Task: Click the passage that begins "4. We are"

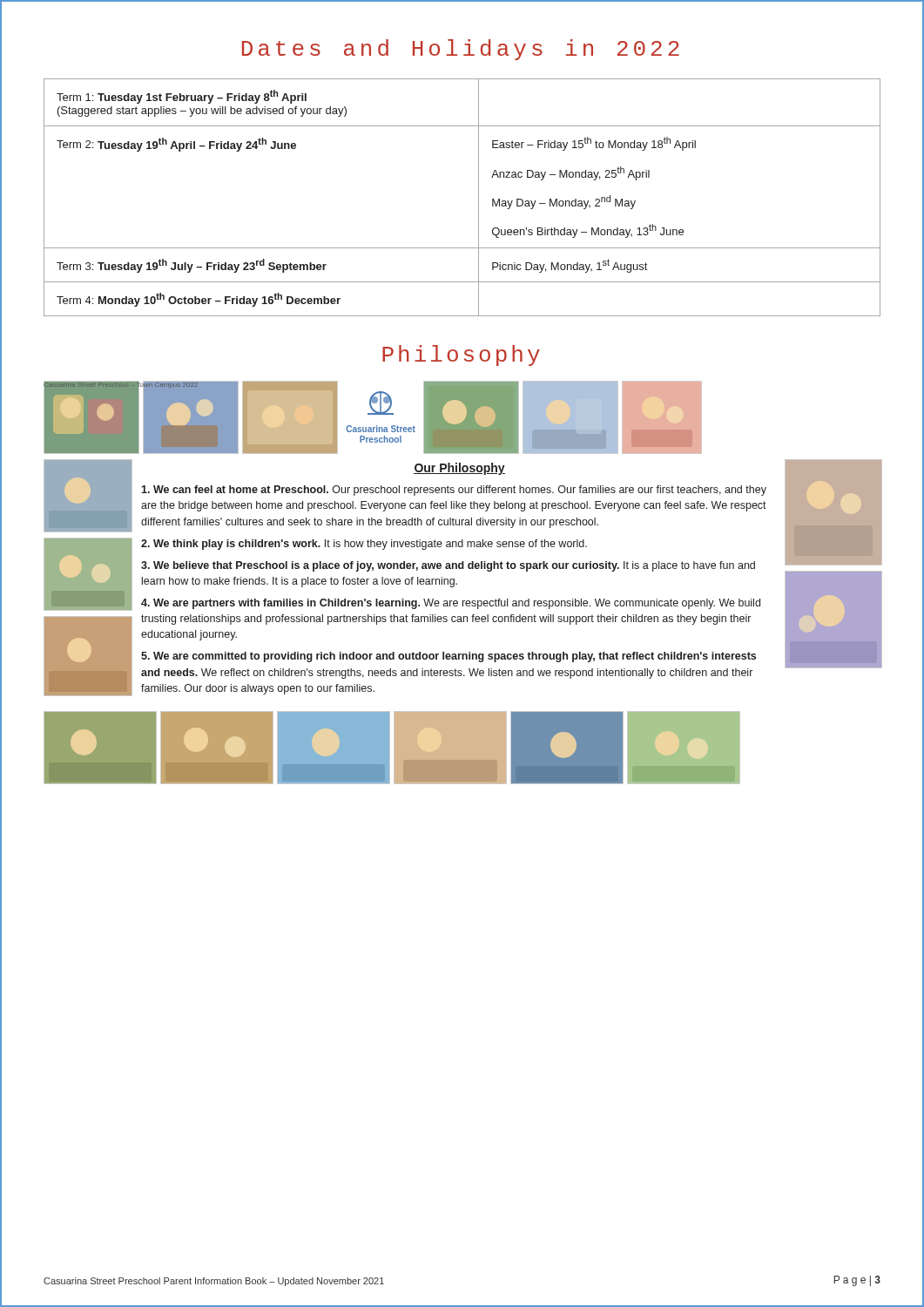Action: pyautogui.click(x=451, y=619)
